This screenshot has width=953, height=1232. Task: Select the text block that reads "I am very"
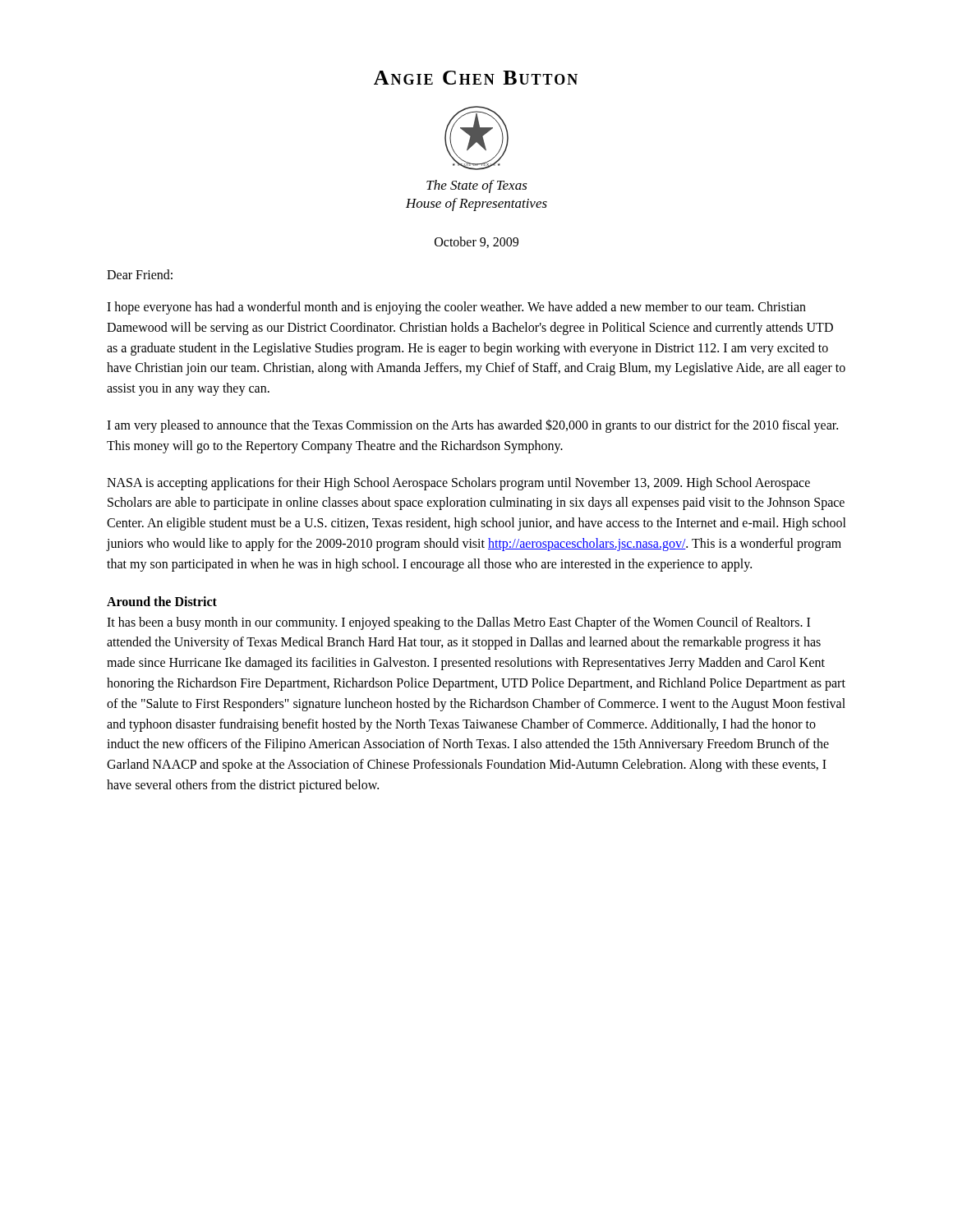point(473,435)
